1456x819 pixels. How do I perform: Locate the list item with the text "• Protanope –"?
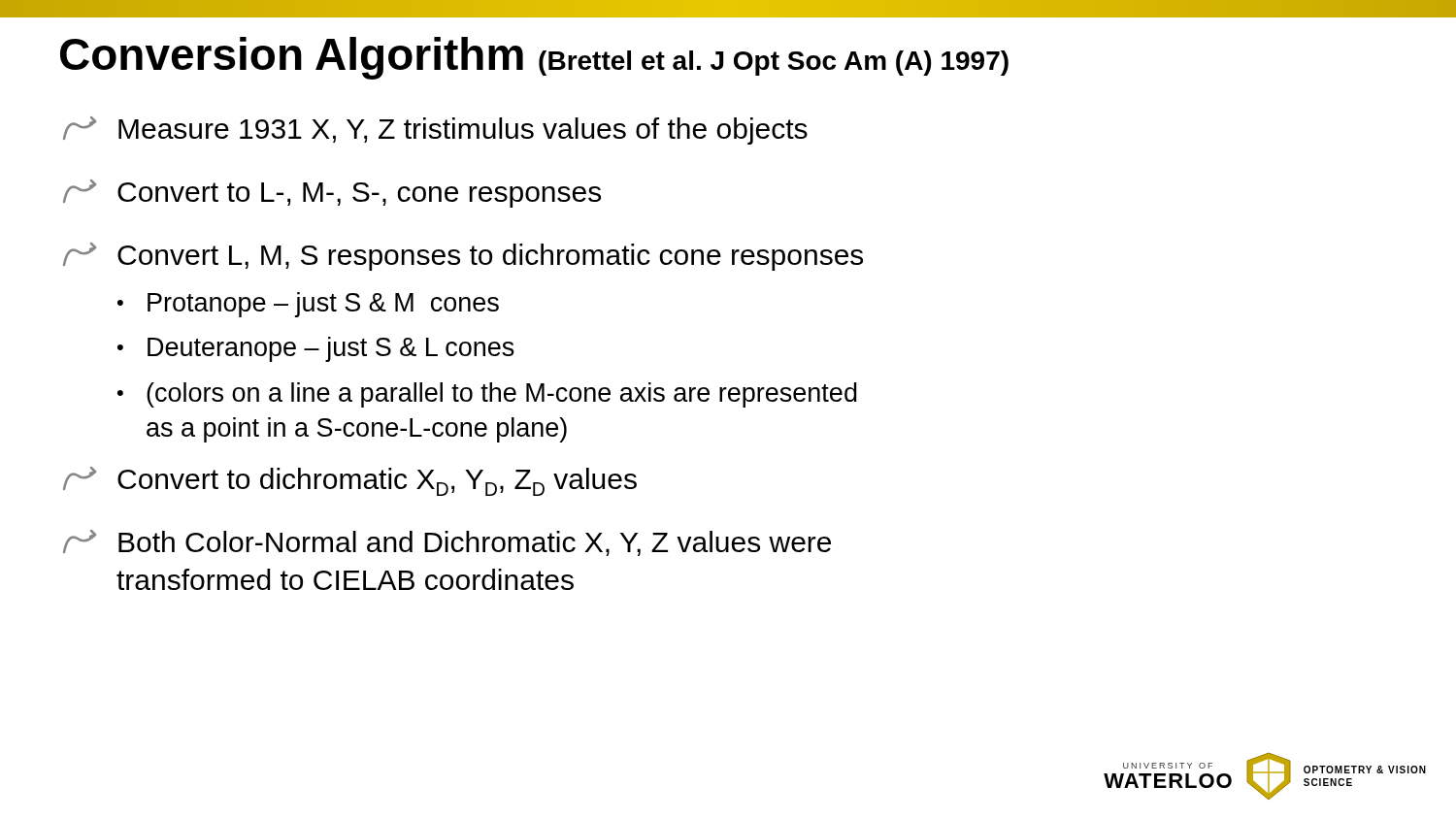(x=308, y=305)
